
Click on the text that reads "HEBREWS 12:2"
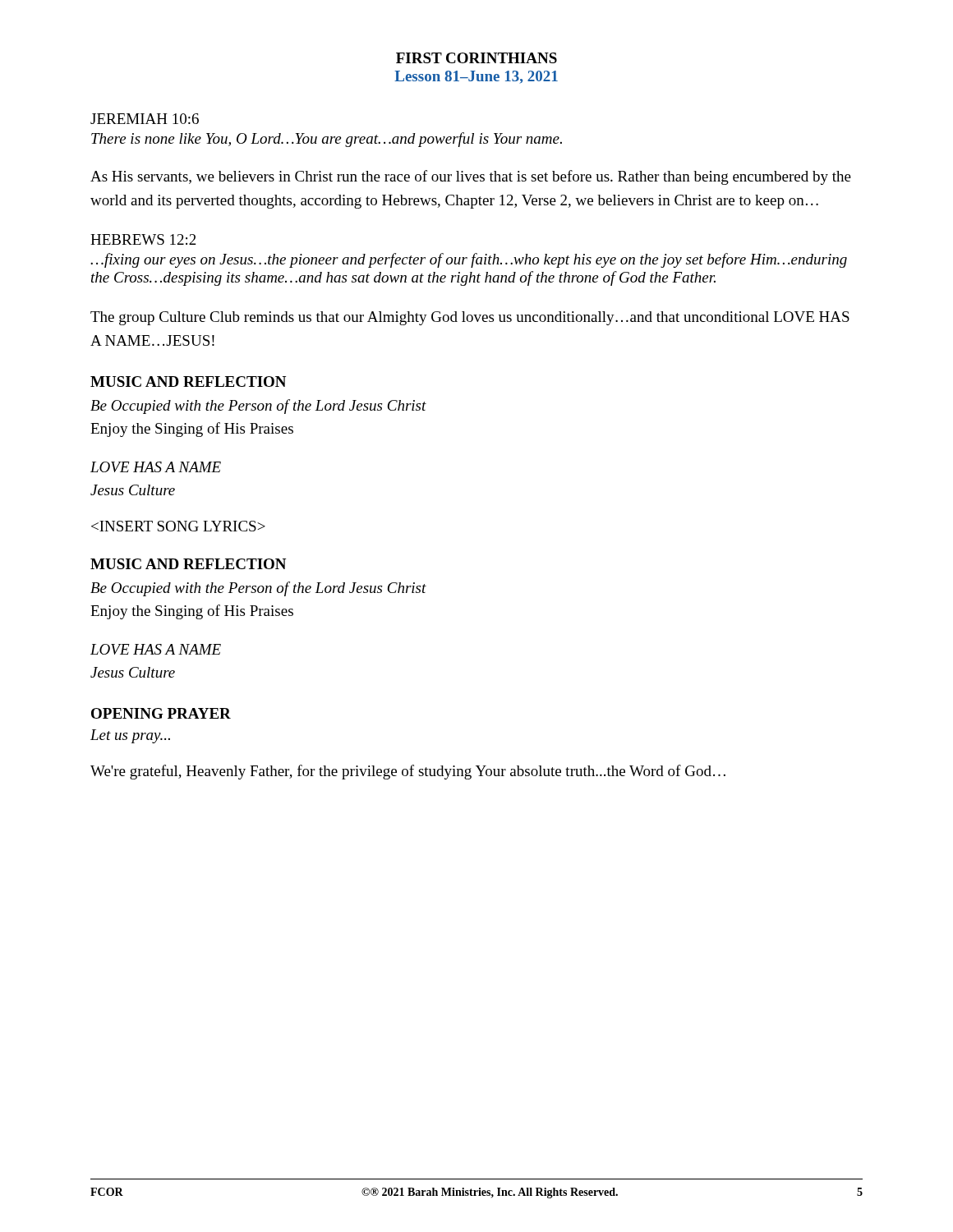[x=143, y=239]
